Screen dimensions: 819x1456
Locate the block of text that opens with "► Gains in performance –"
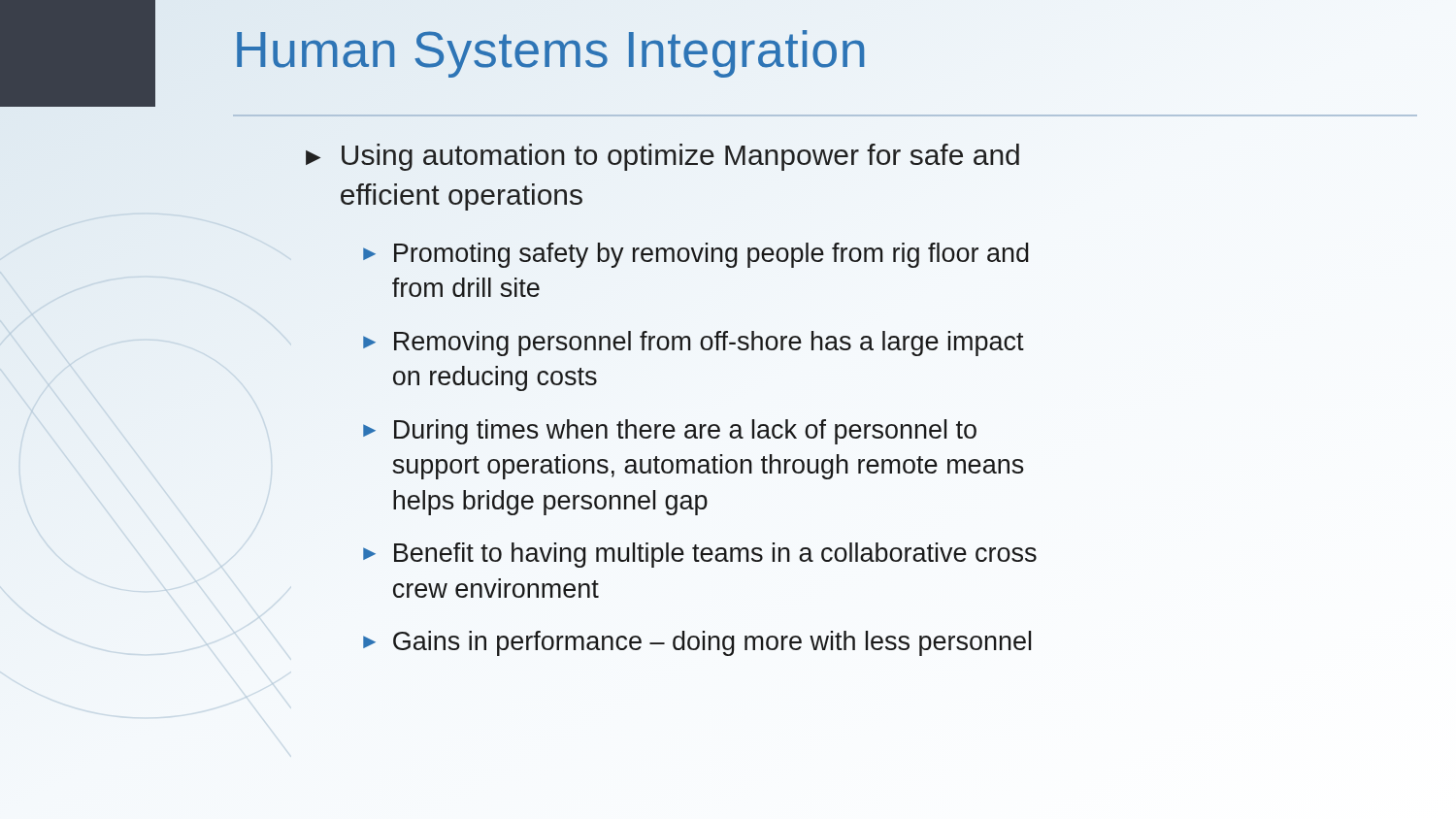(696, 642)
